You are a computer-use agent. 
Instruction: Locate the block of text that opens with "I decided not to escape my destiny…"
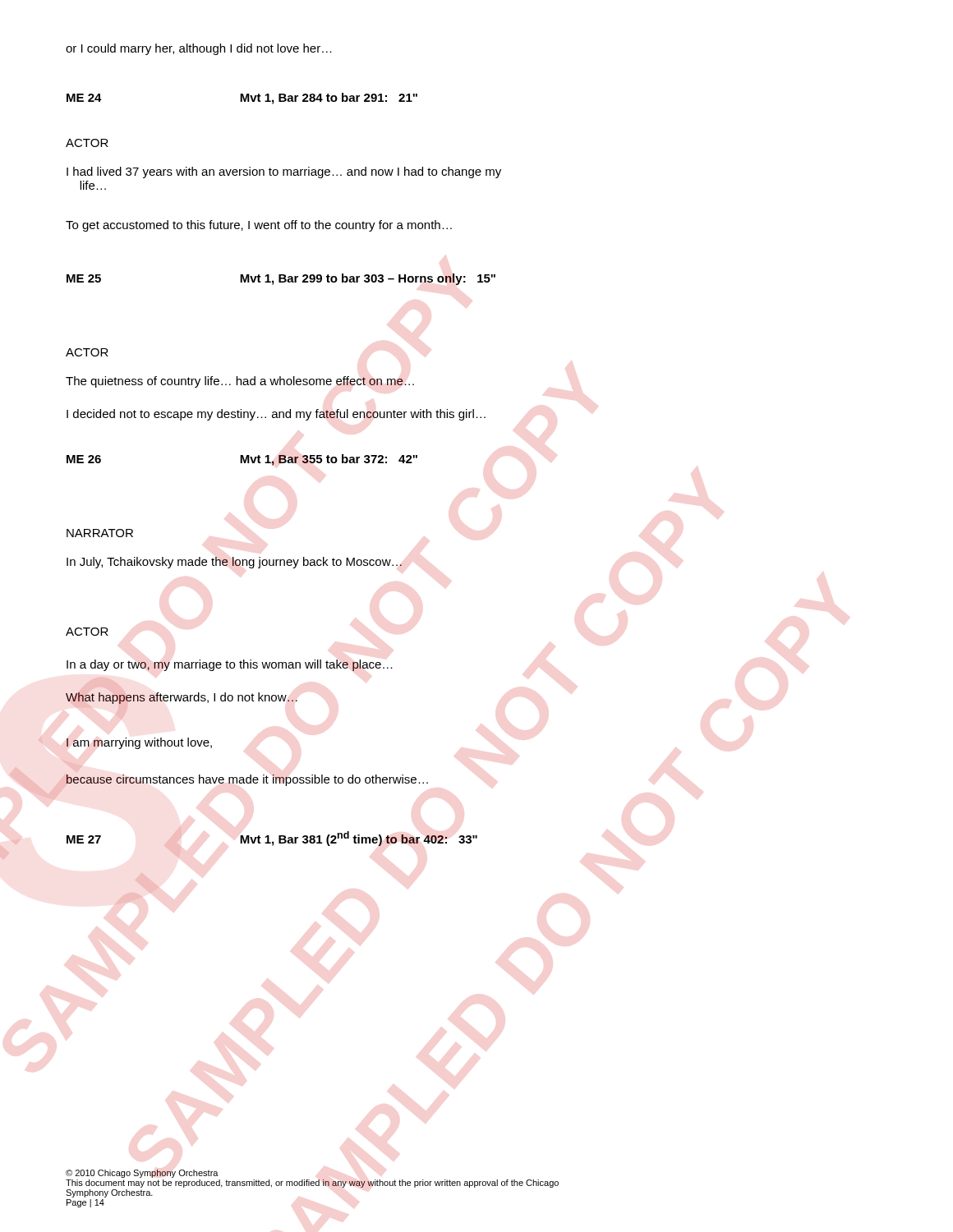276,414
